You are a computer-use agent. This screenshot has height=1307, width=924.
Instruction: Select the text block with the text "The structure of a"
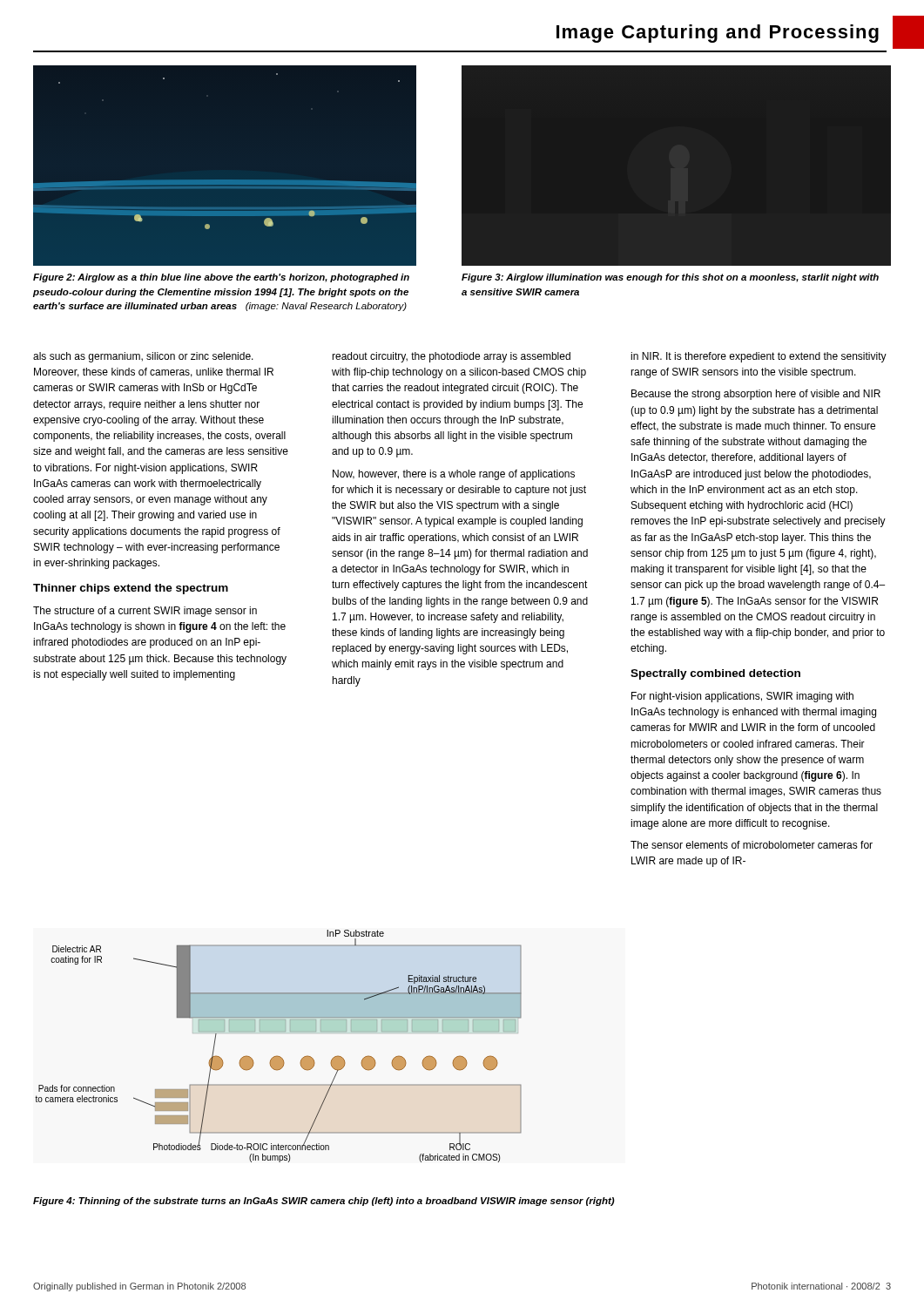point(162,643)
